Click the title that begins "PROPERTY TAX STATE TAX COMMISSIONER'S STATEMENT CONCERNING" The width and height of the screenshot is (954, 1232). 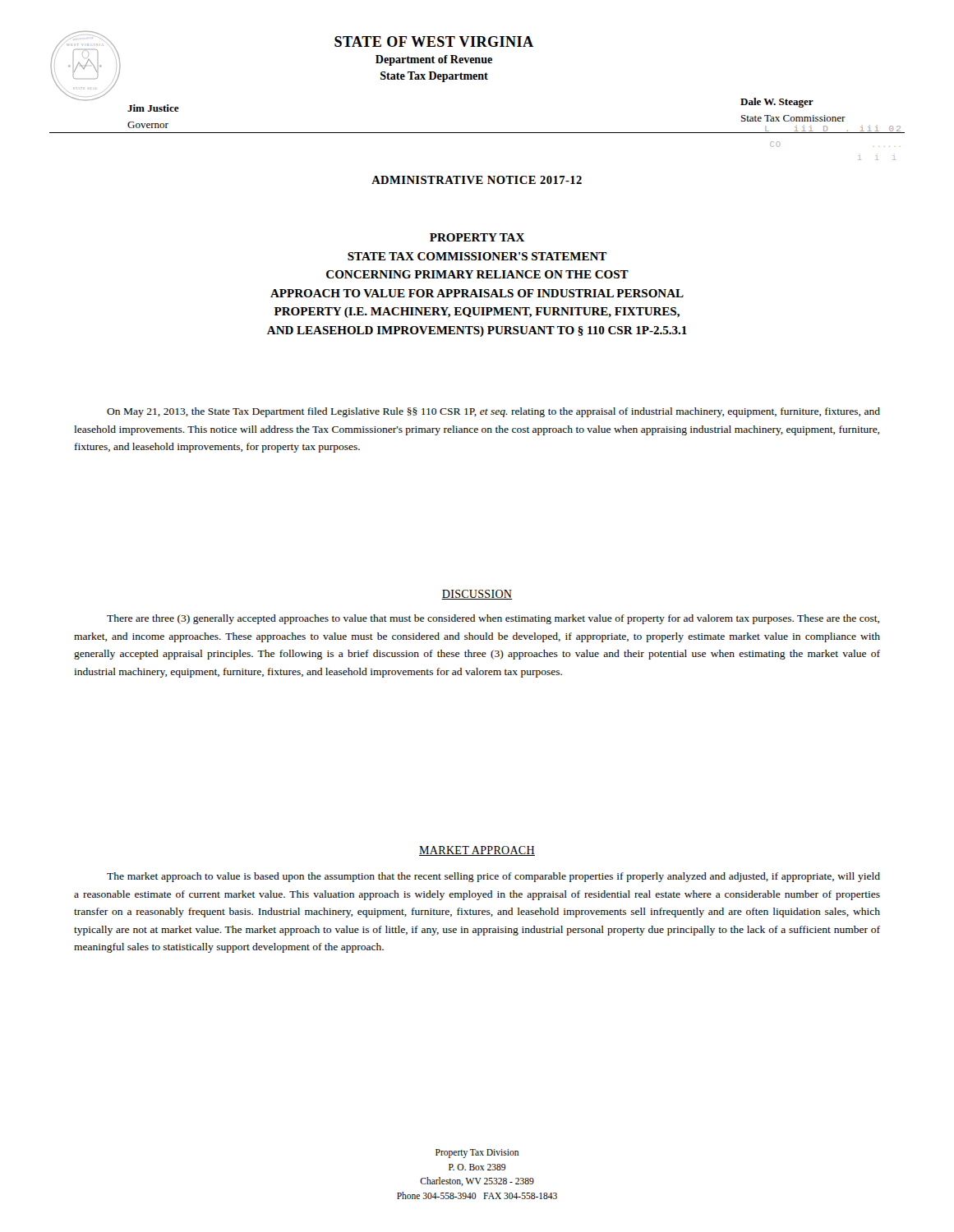pyautogui.click(x=477, y=284)
